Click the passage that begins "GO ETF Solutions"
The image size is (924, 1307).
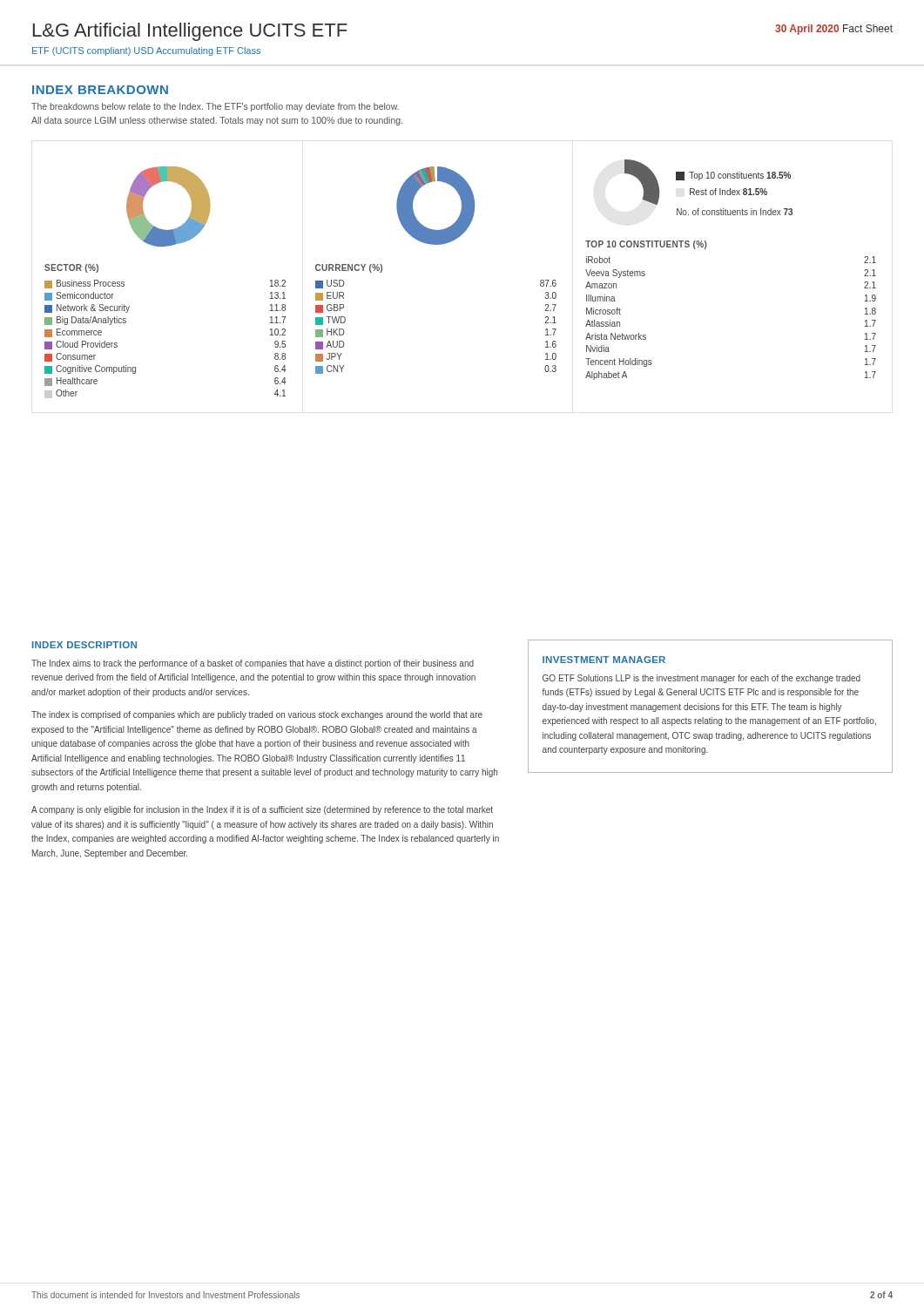click(x=709, y=714)
